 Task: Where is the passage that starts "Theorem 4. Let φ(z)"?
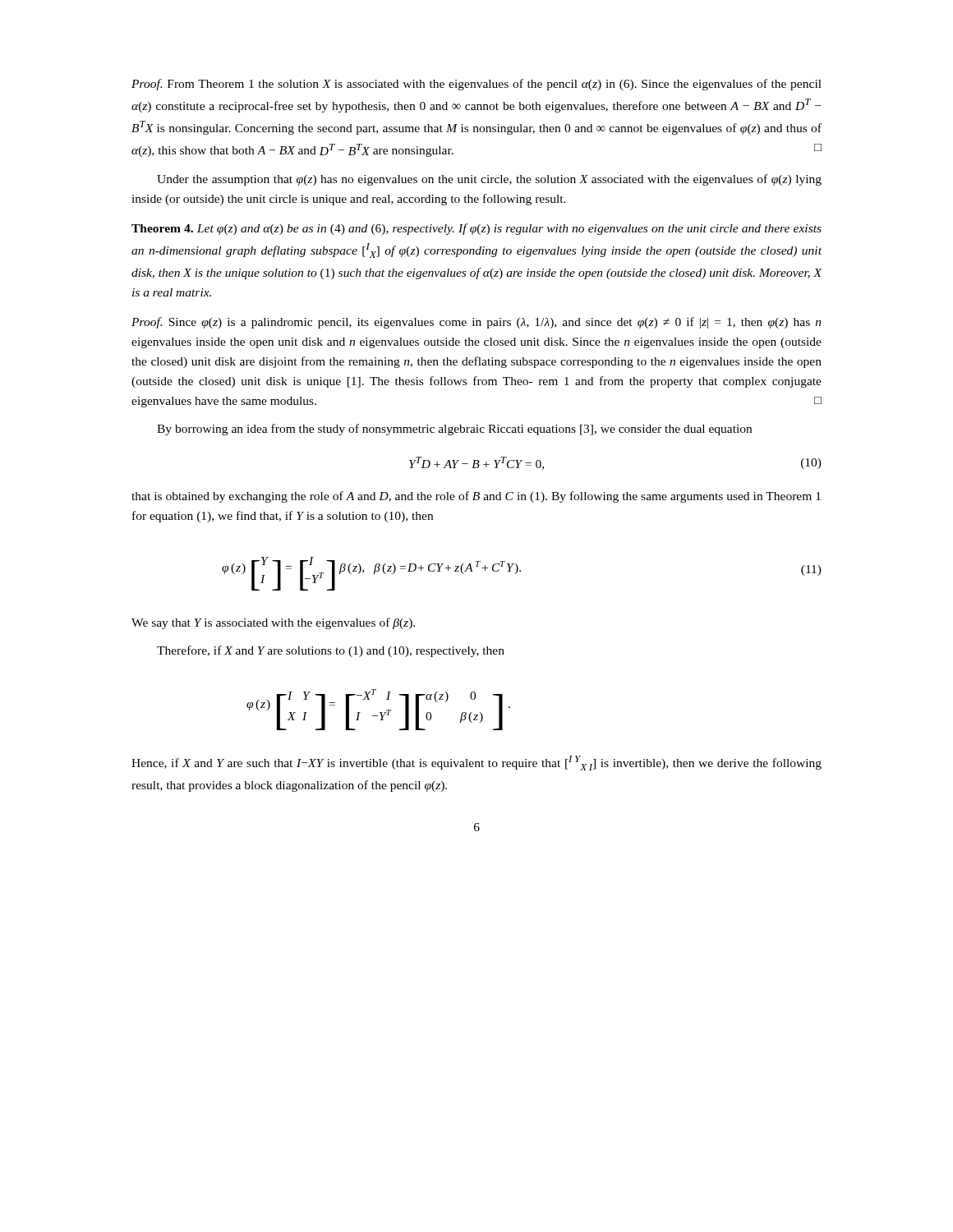[x=476, y=260]
